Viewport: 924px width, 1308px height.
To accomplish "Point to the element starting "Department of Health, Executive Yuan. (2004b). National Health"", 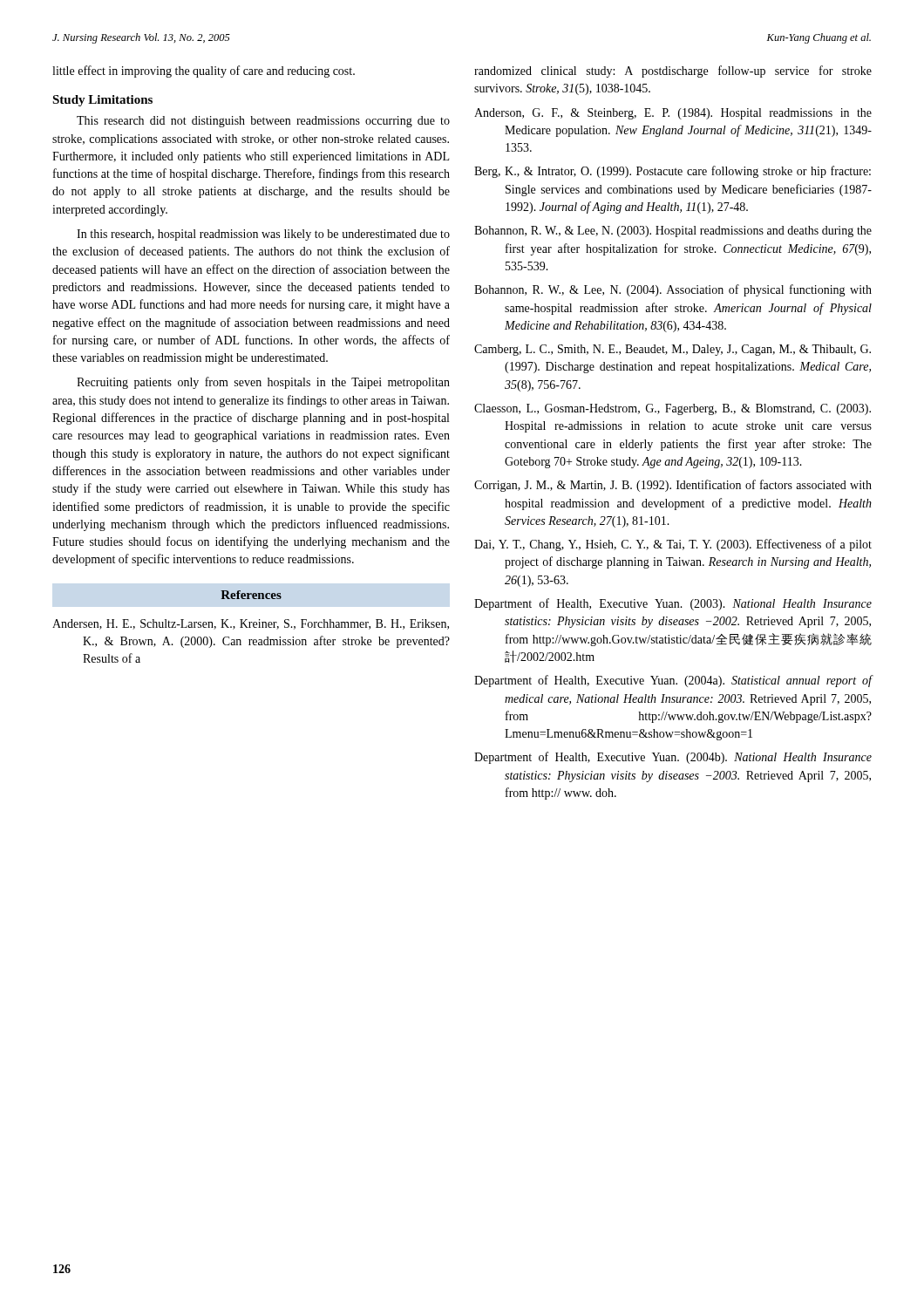I will coord(673,776).
